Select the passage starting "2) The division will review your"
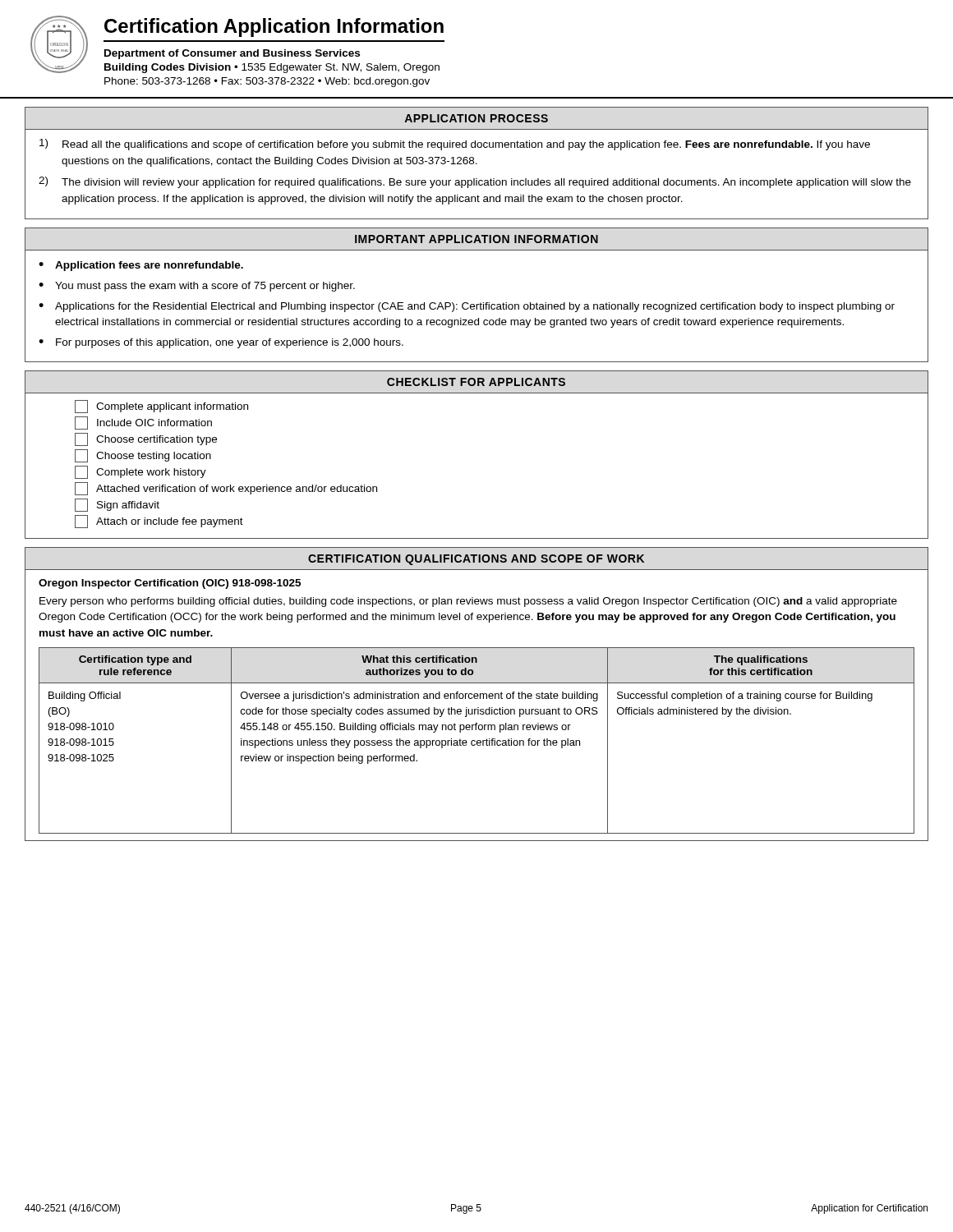The image size is (953, 1232). click(476, 190)
